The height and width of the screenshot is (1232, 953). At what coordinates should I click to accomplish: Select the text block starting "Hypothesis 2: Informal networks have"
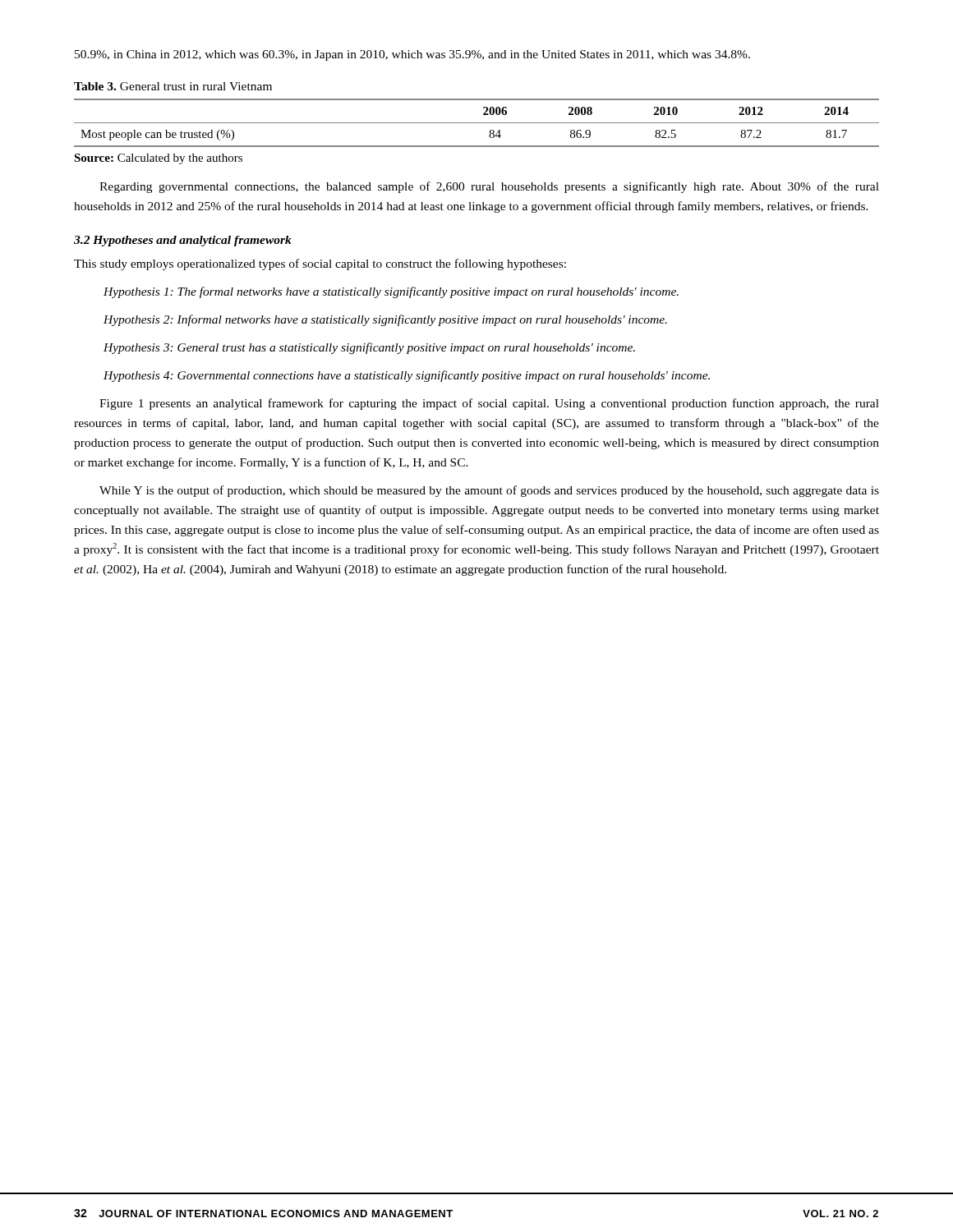(386, 319)
